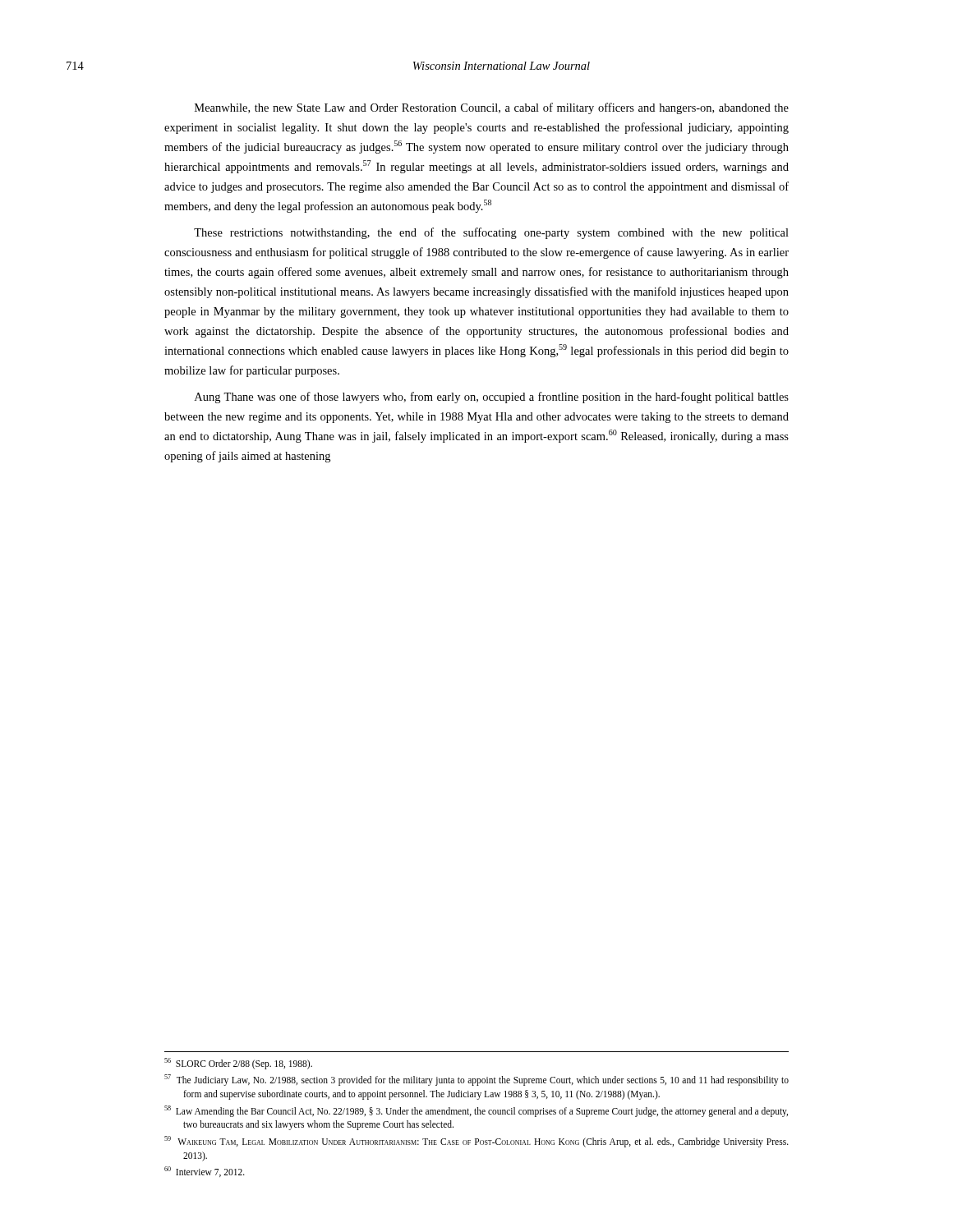Navigate to the element starting "59 Waikeung Tam, Legal"

pyautogui.click(x=476, y=1148)
